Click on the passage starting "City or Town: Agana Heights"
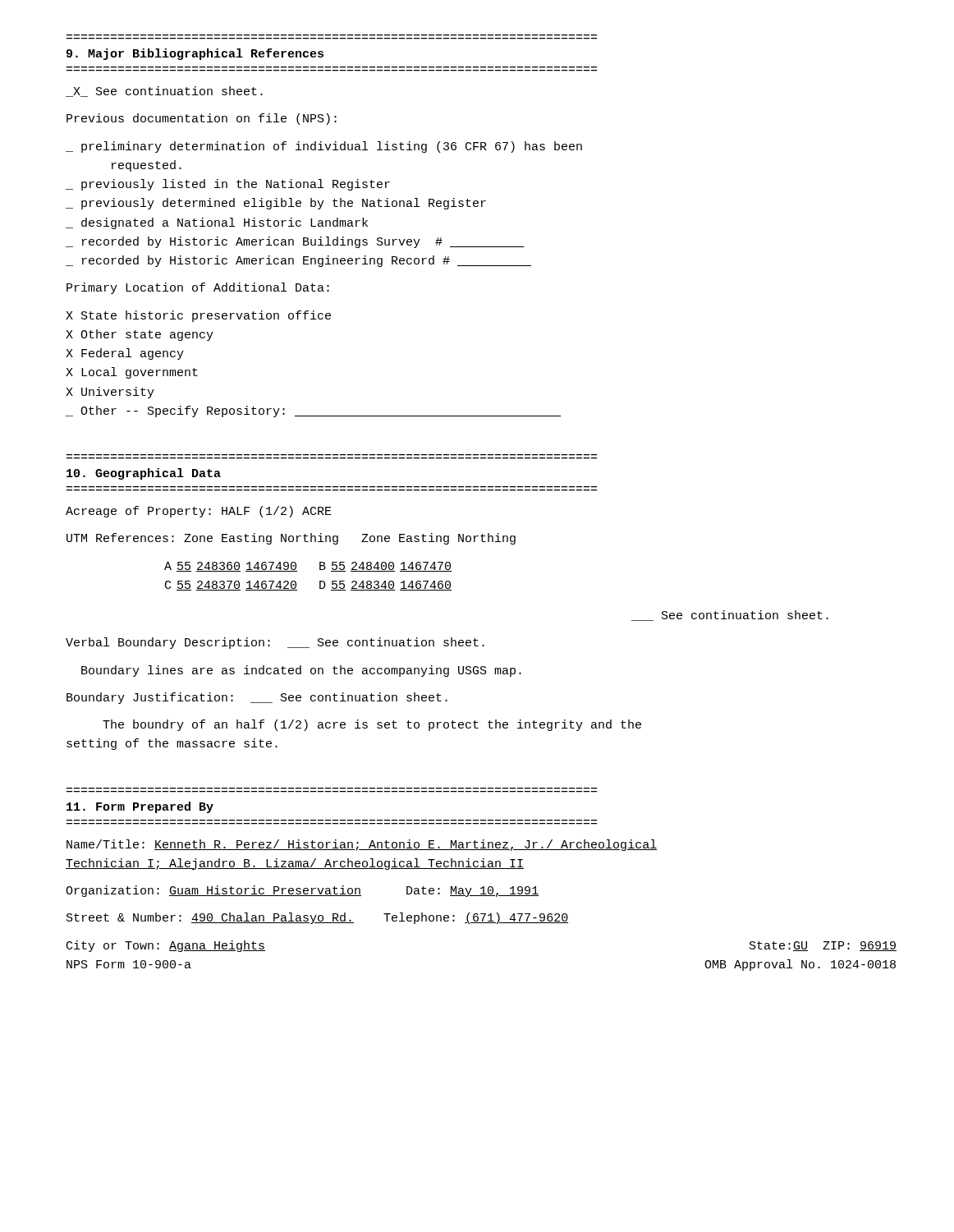Image resolution: width=954 pixels, height=1232 pixels. point(165,946)
